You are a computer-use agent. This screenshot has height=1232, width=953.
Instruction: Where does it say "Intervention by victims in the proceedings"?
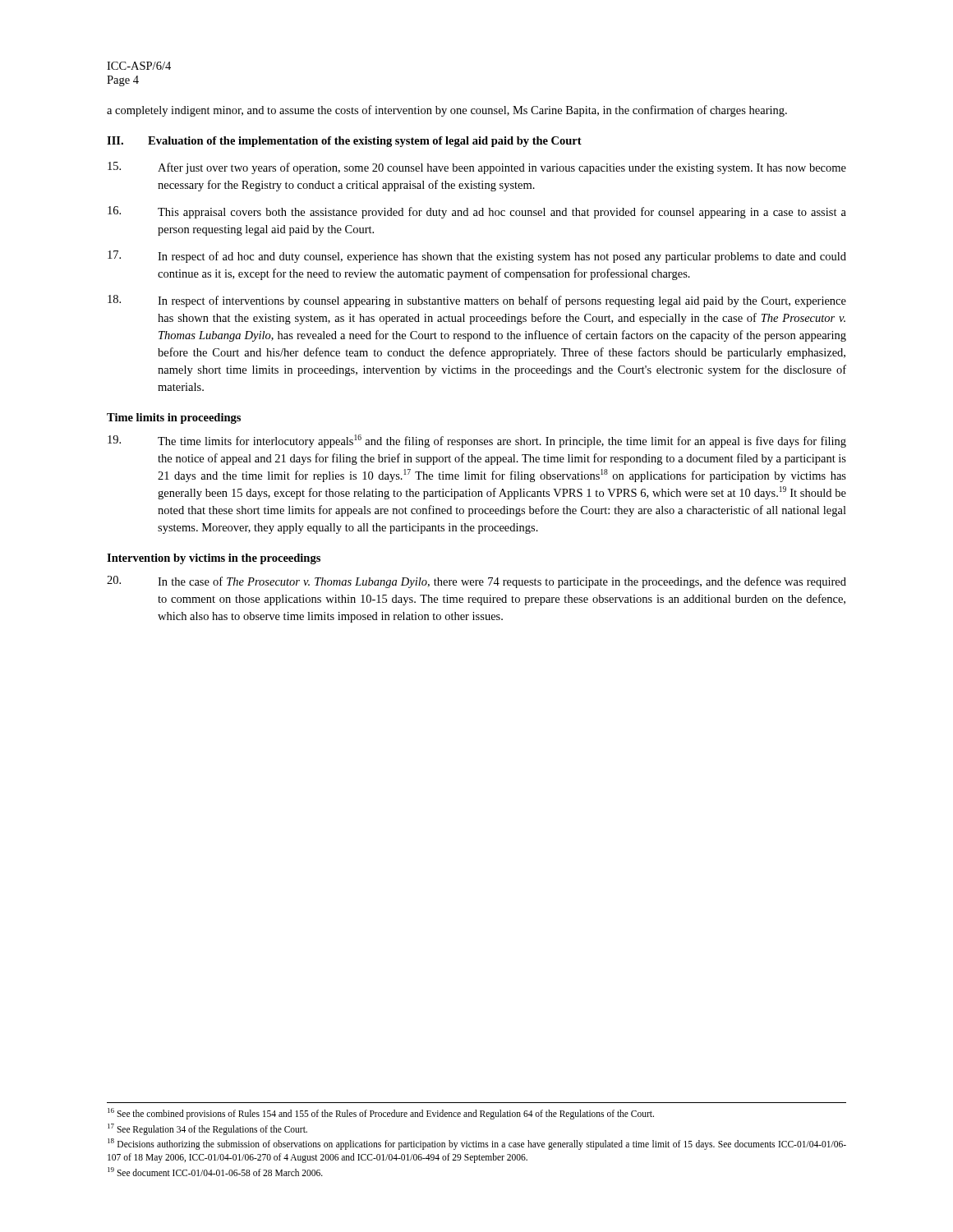pos(214,558)
